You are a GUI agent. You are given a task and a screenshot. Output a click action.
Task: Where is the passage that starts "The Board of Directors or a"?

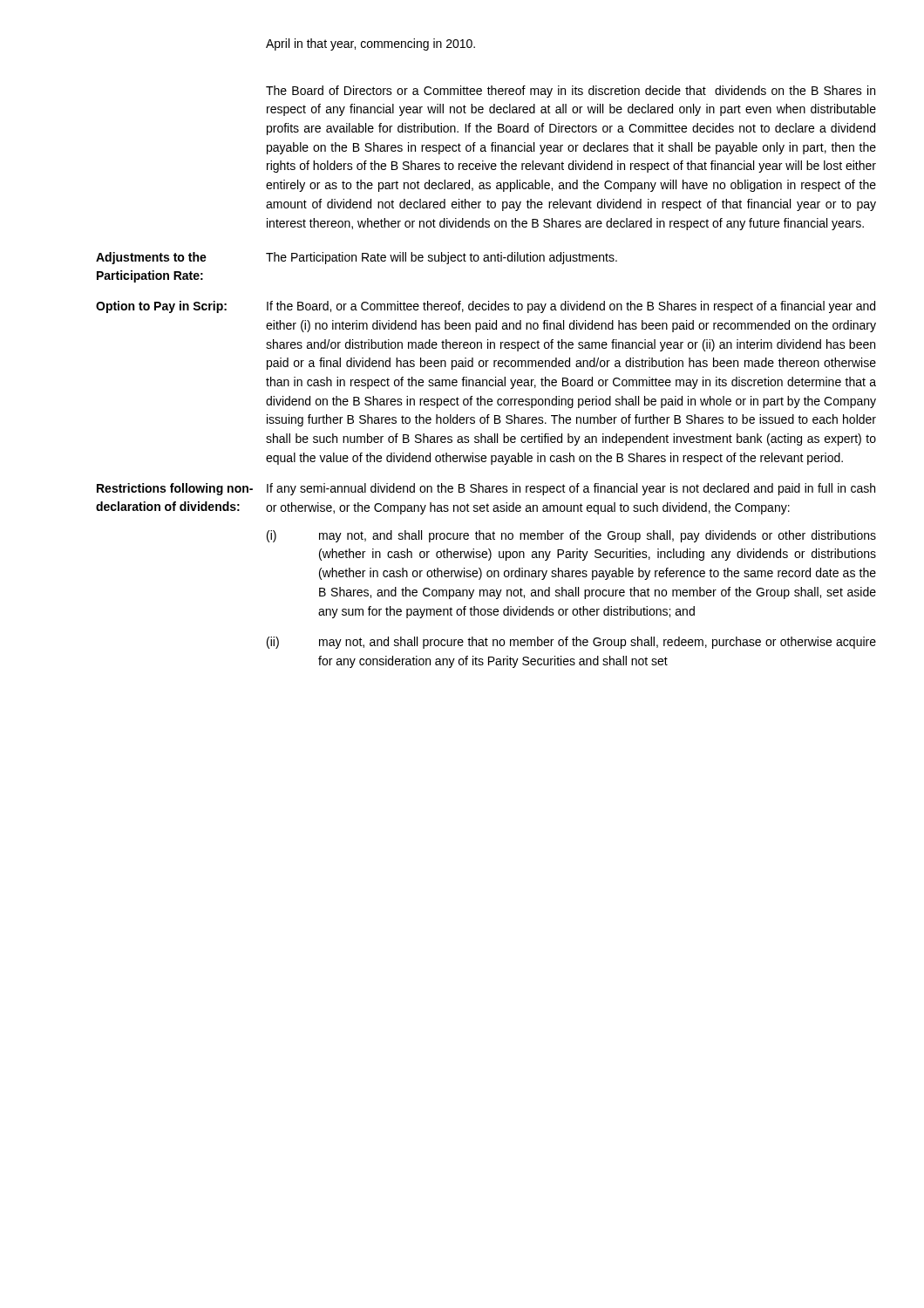pos(571,157)
